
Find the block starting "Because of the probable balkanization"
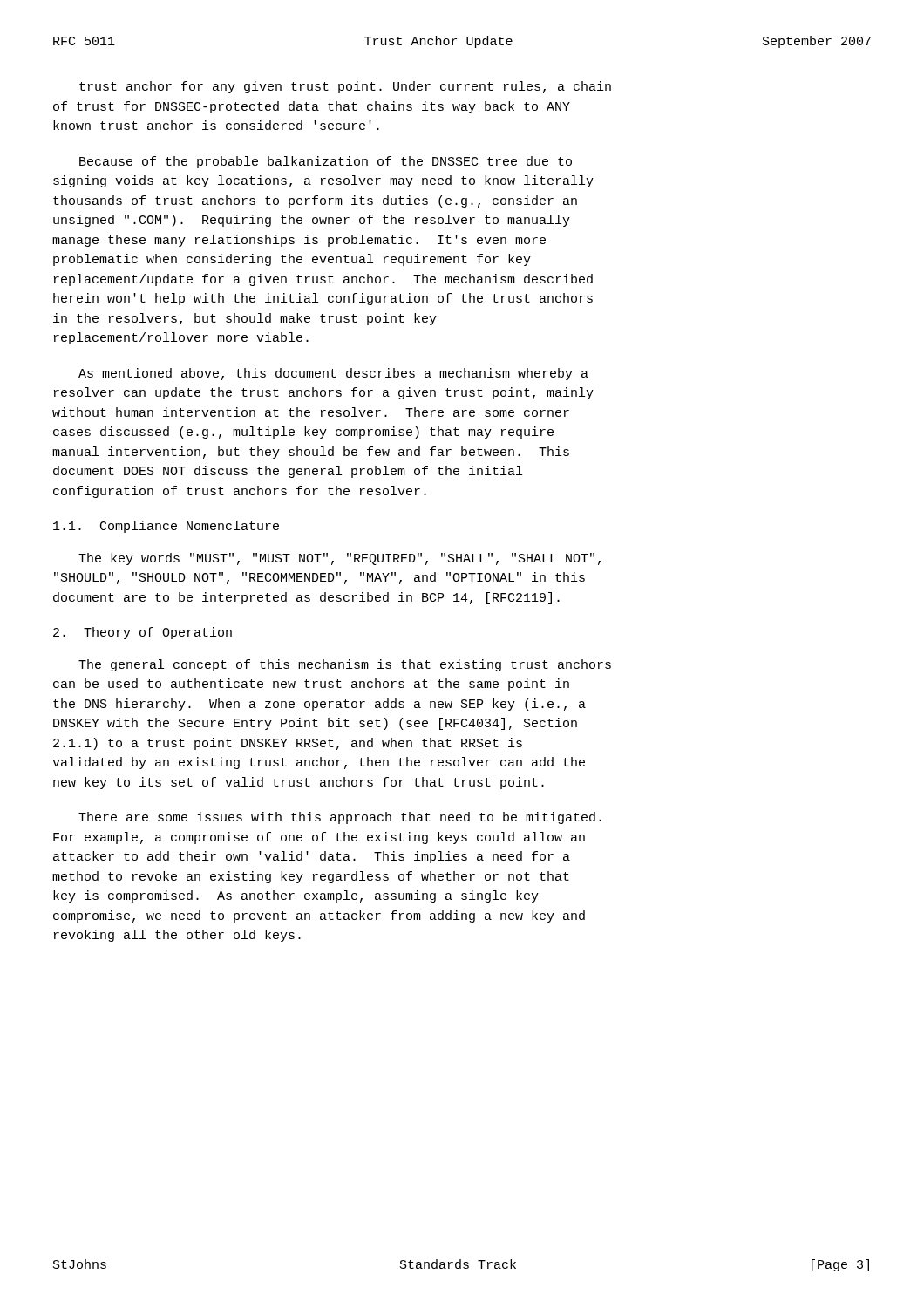pos(323,250)
